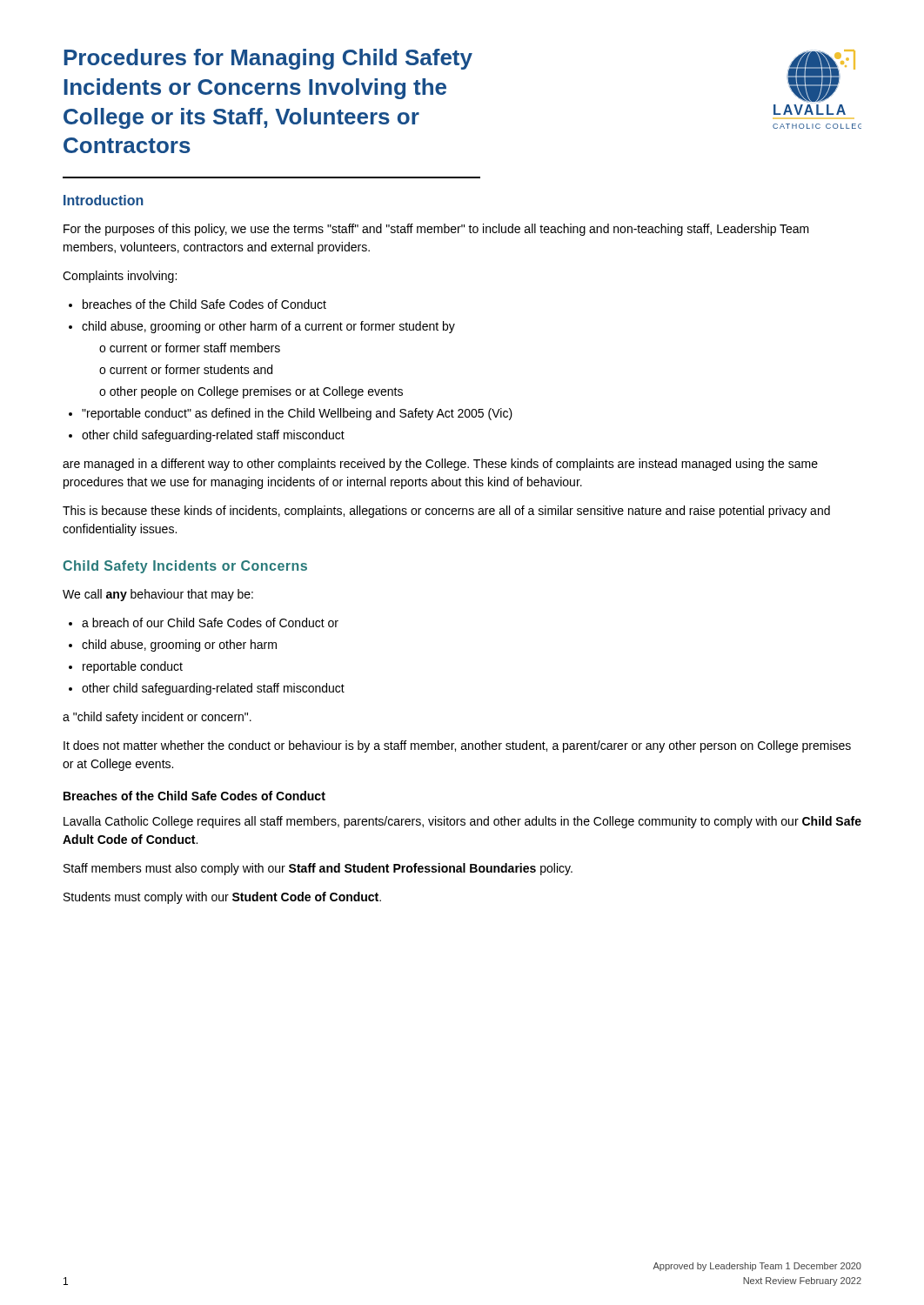Click where it says "a "child safety incident or concern"."

pyautogui.click(x=157, y=718)
